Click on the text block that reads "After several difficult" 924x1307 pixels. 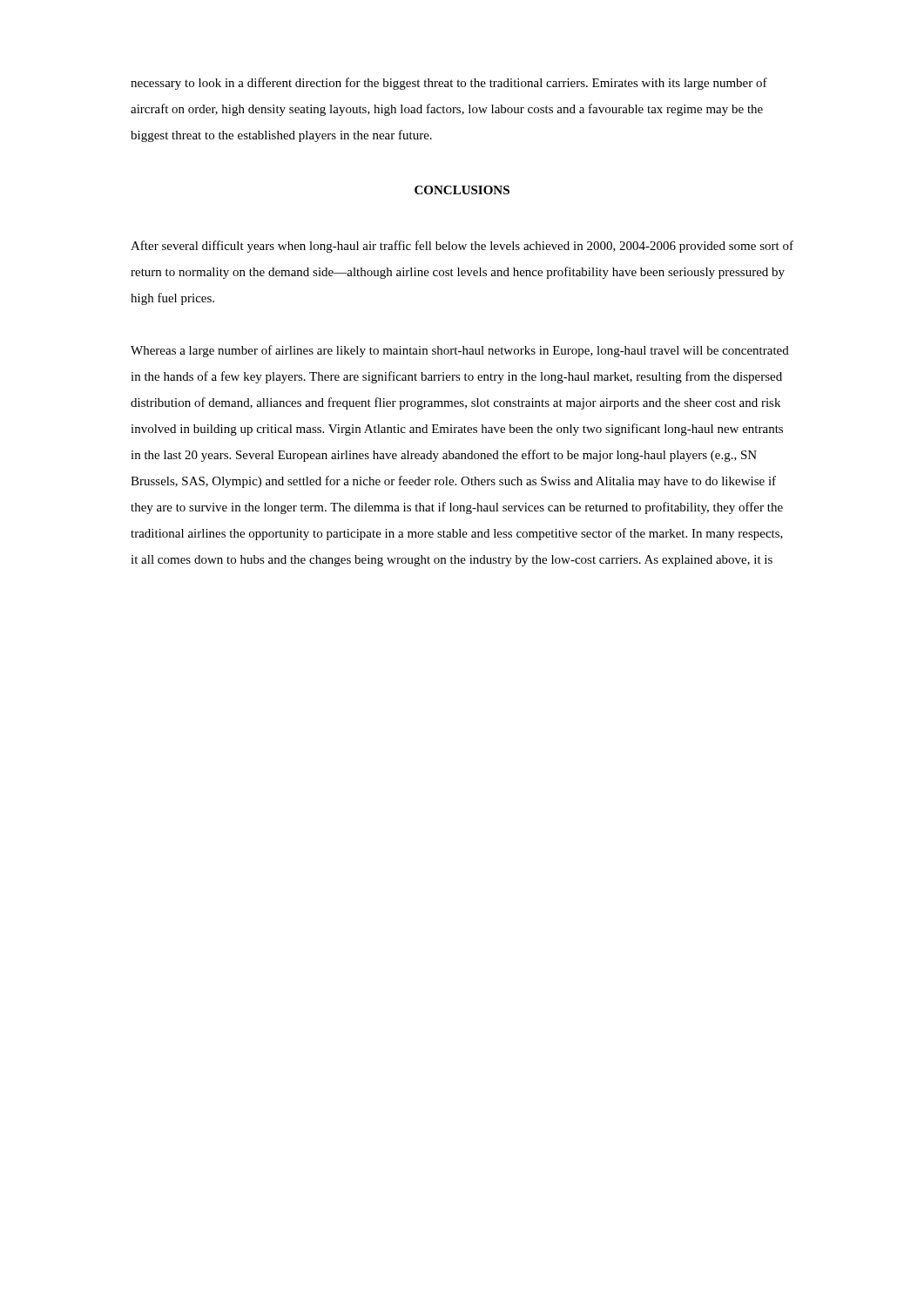462,272
